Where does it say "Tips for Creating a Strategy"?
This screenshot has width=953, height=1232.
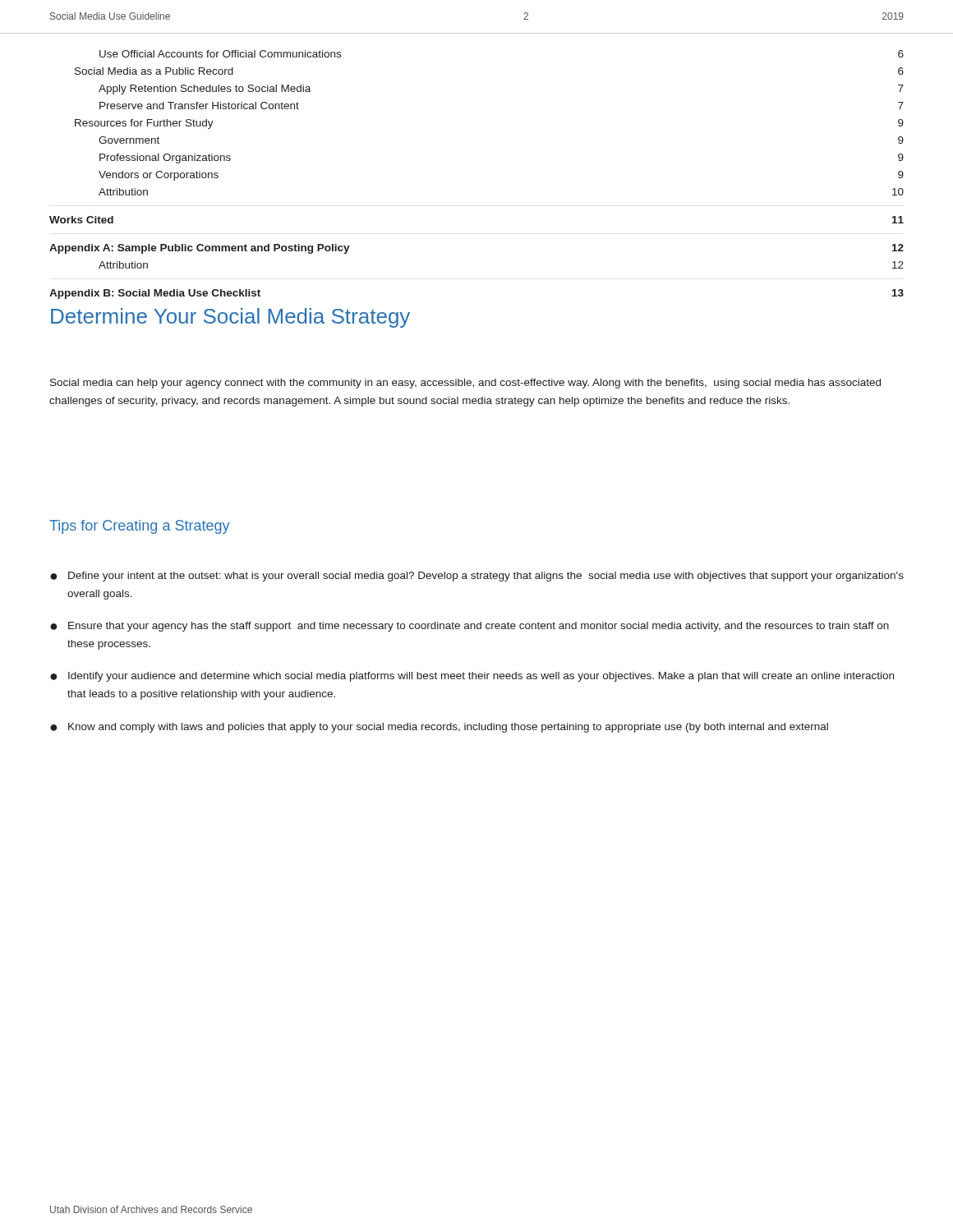tap(139, 526)
